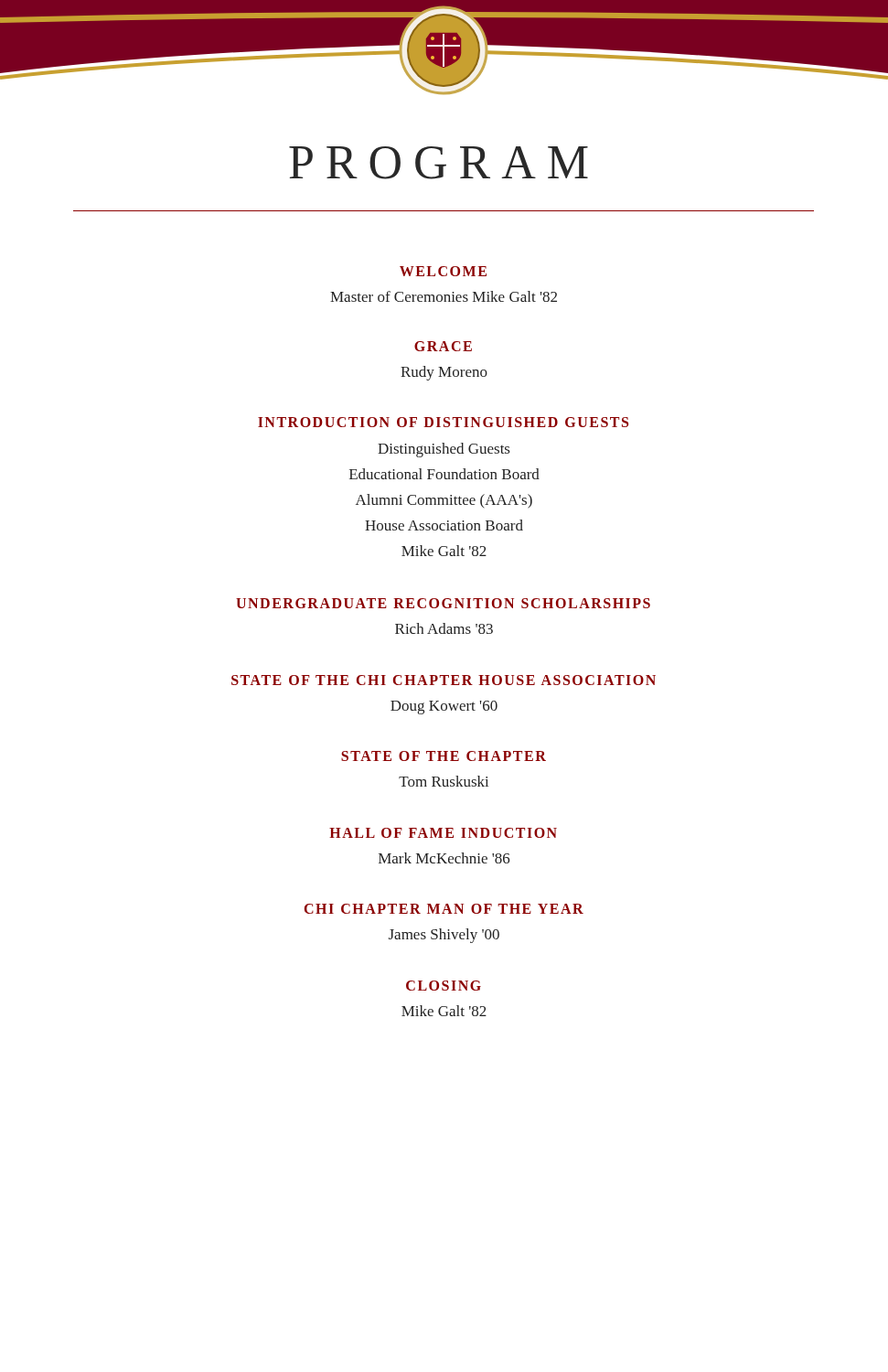Select the text containing "James Shively '00"

point(444,935)
